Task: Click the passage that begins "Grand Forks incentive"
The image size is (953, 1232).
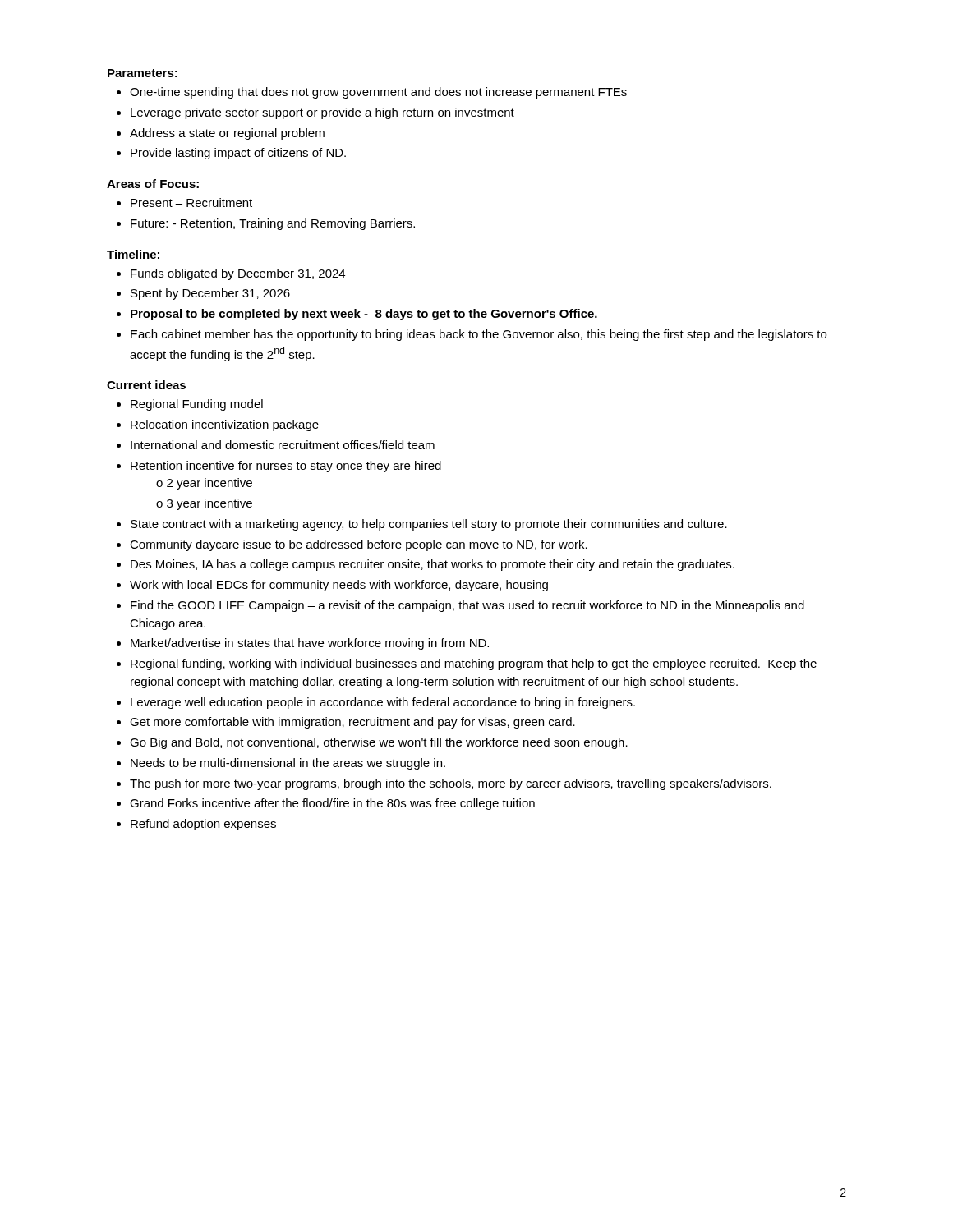Action: click(x=333, y=803)
